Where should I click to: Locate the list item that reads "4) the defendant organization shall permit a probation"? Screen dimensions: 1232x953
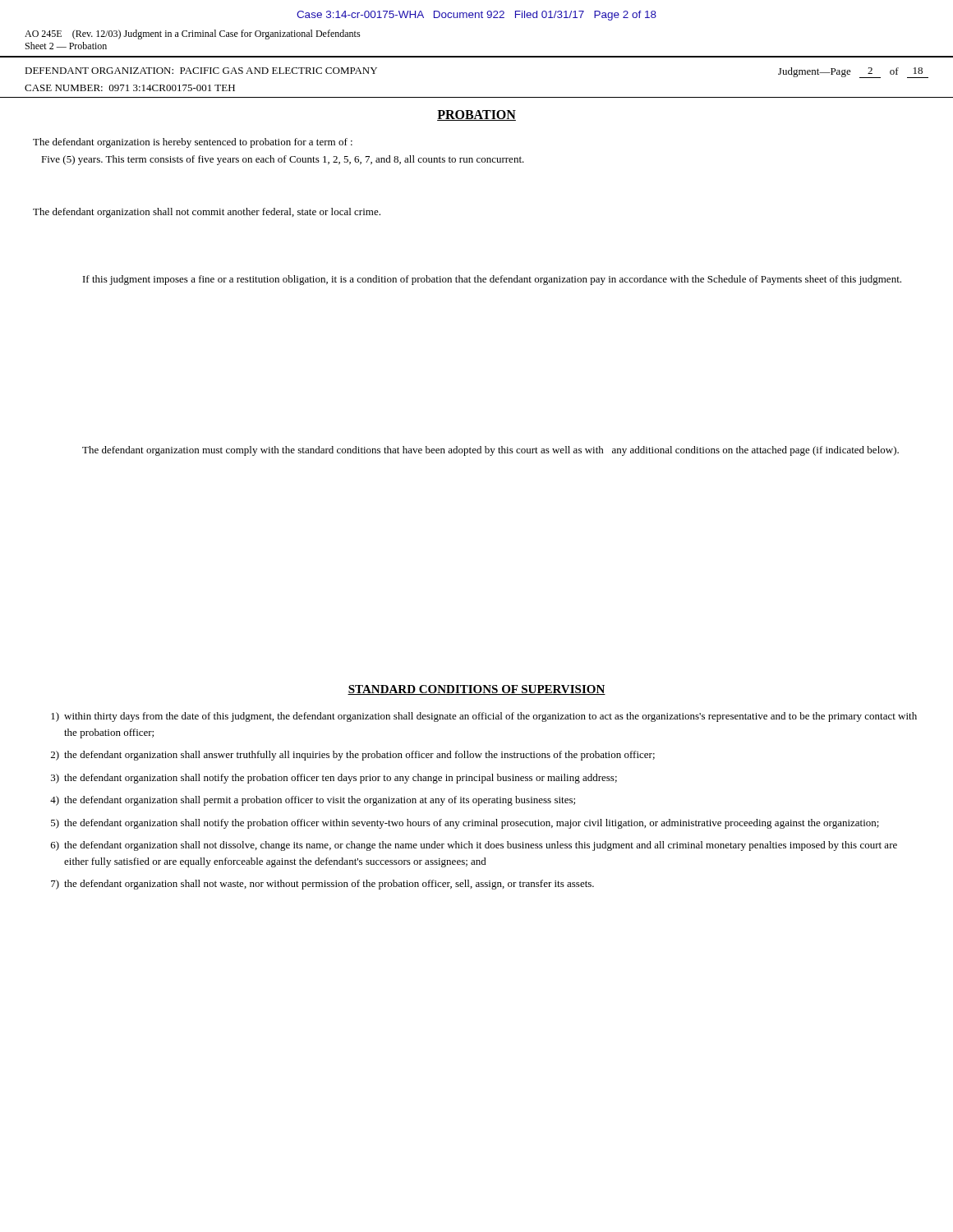coord(304,800)
